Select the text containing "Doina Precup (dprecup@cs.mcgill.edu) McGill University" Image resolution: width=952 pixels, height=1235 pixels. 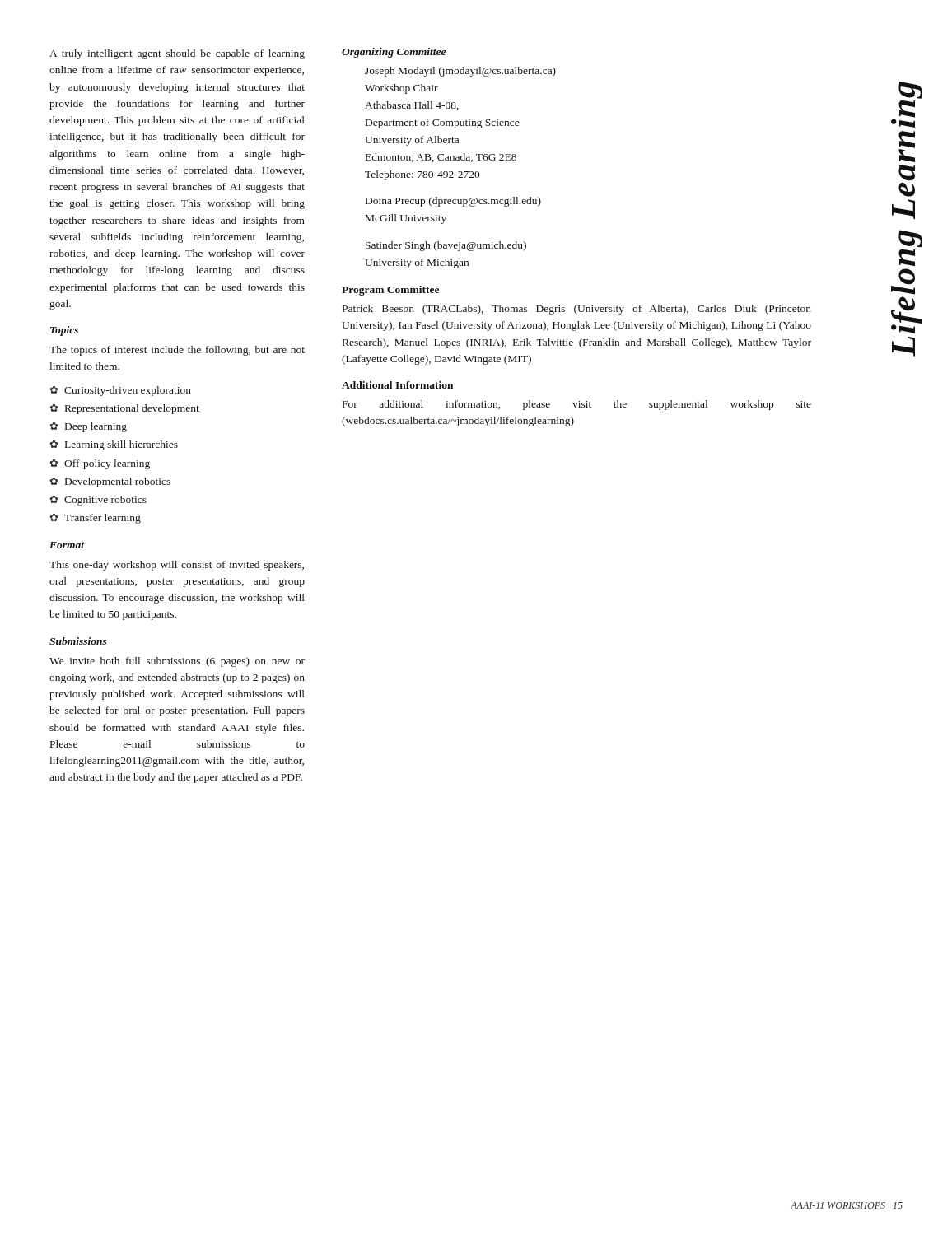point(453,202)
